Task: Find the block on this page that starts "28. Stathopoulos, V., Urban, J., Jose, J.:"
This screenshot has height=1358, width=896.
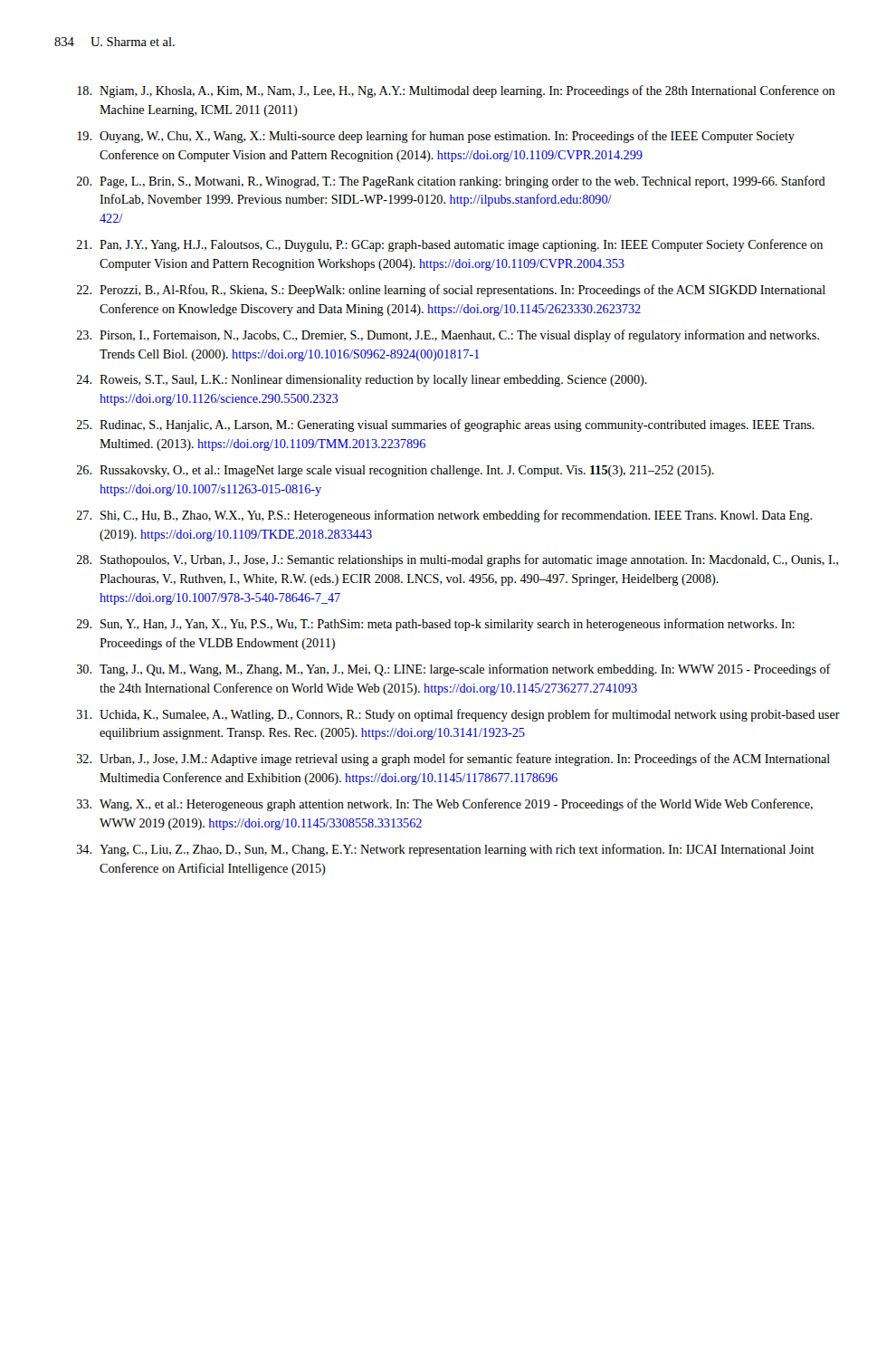Action: (x=448, y=579)
